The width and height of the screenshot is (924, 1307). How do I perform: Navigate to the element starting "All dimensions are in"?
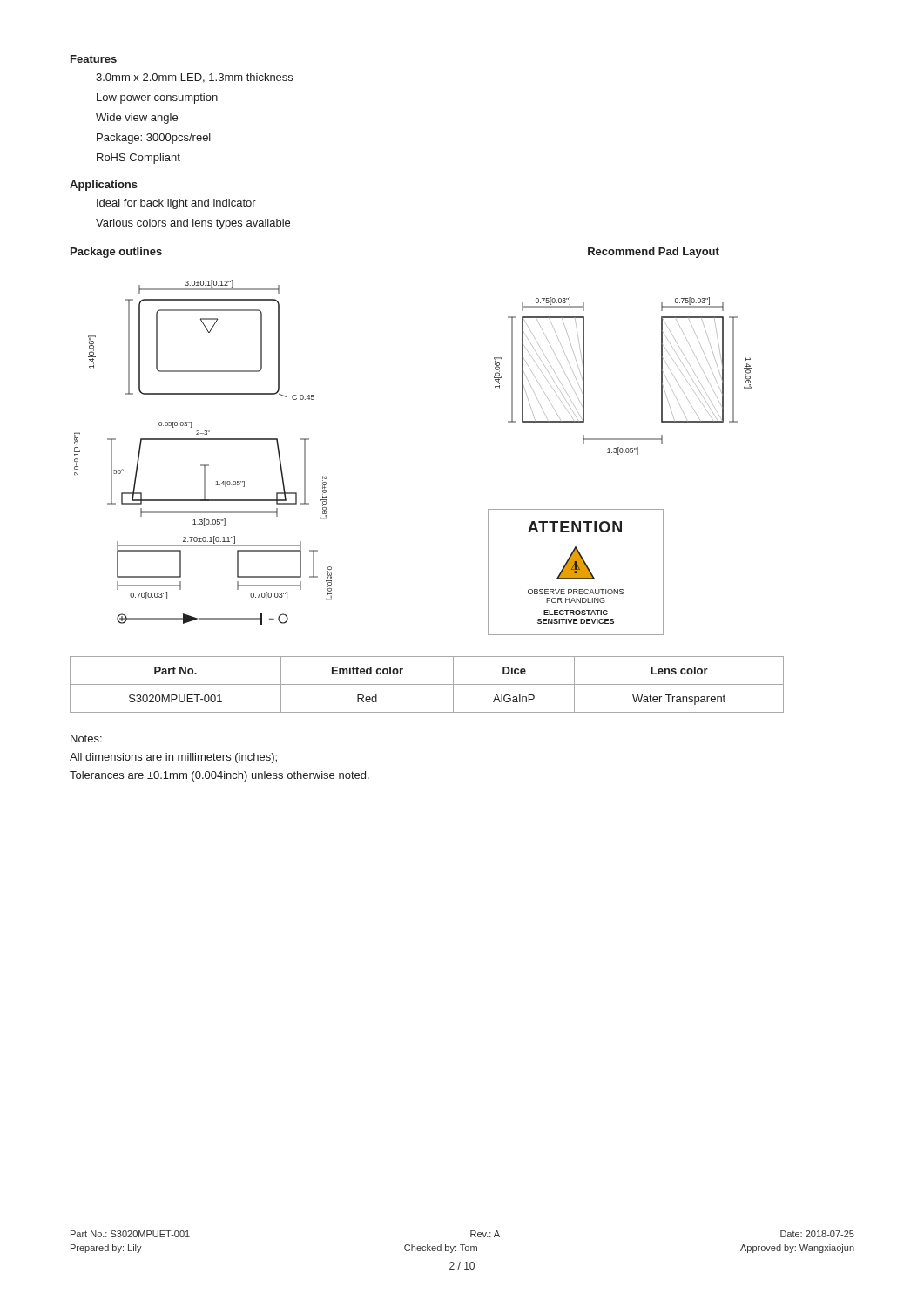pos(174,757)
